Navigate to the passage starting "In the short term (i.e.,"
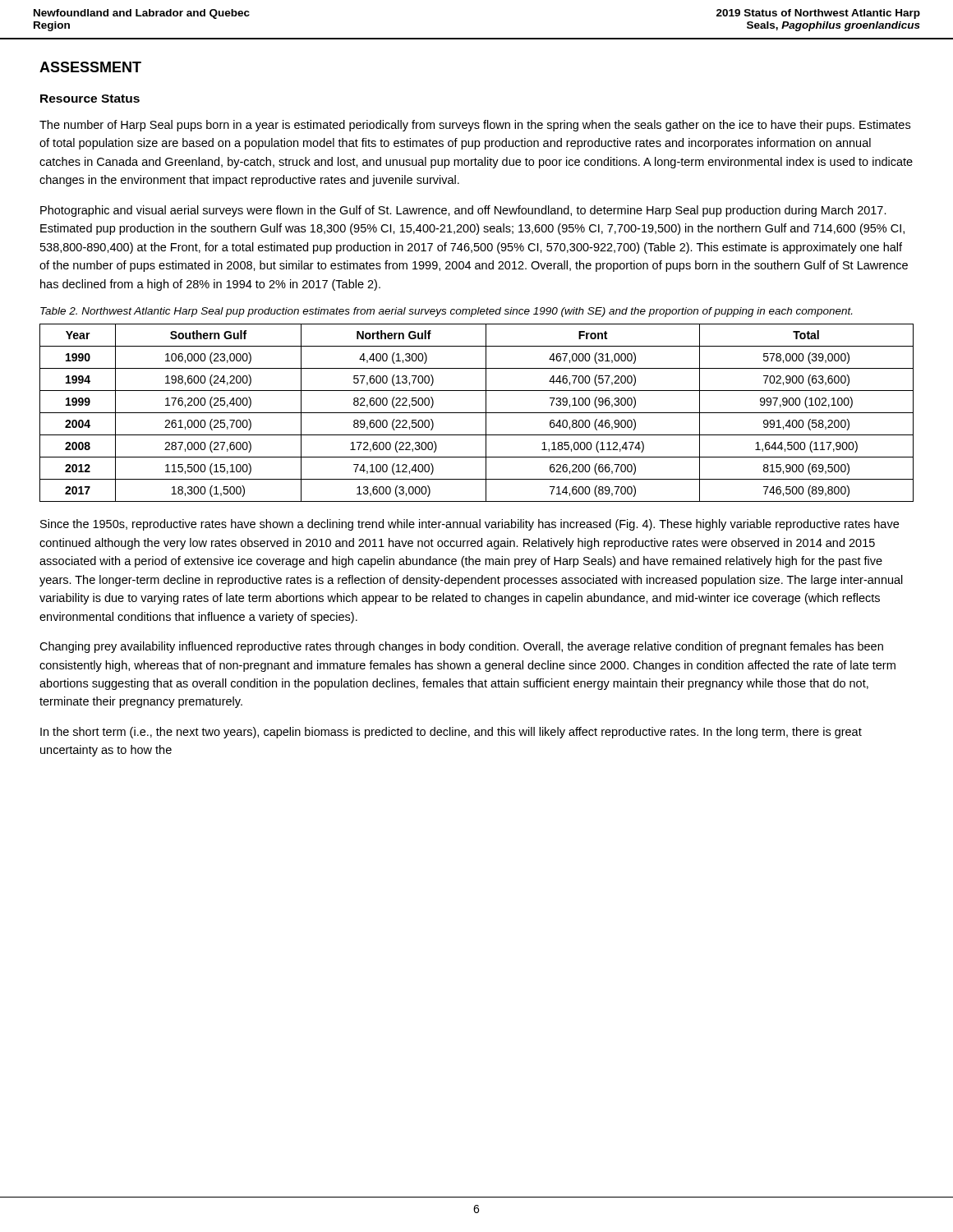The width and height of the screenshot is (953, 1232). [451, 741]
